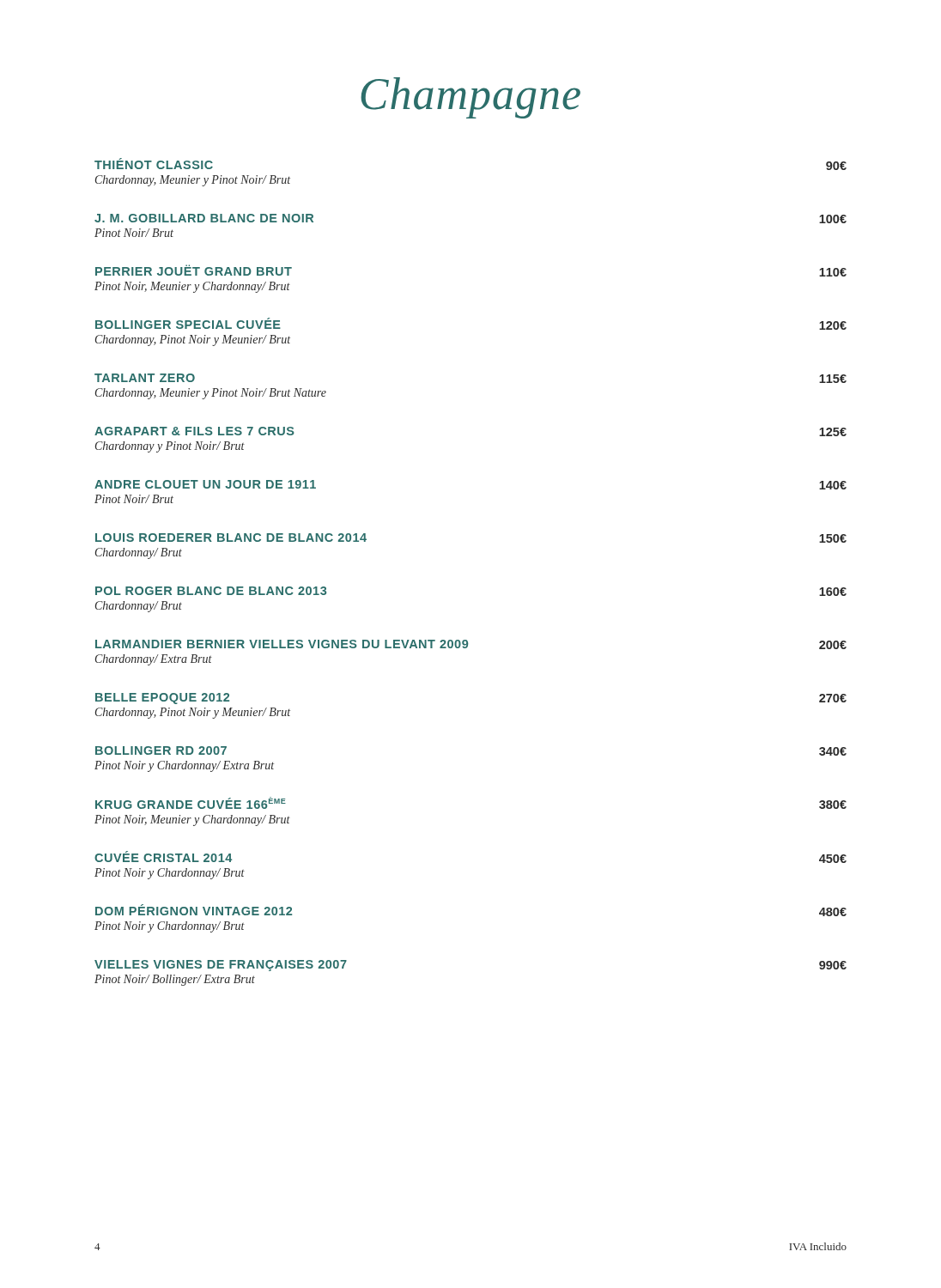
Task: Point to the text starting "Thiénot Classic Chardonnay, Meunier y Pinot"
Action: click(148, 164)
